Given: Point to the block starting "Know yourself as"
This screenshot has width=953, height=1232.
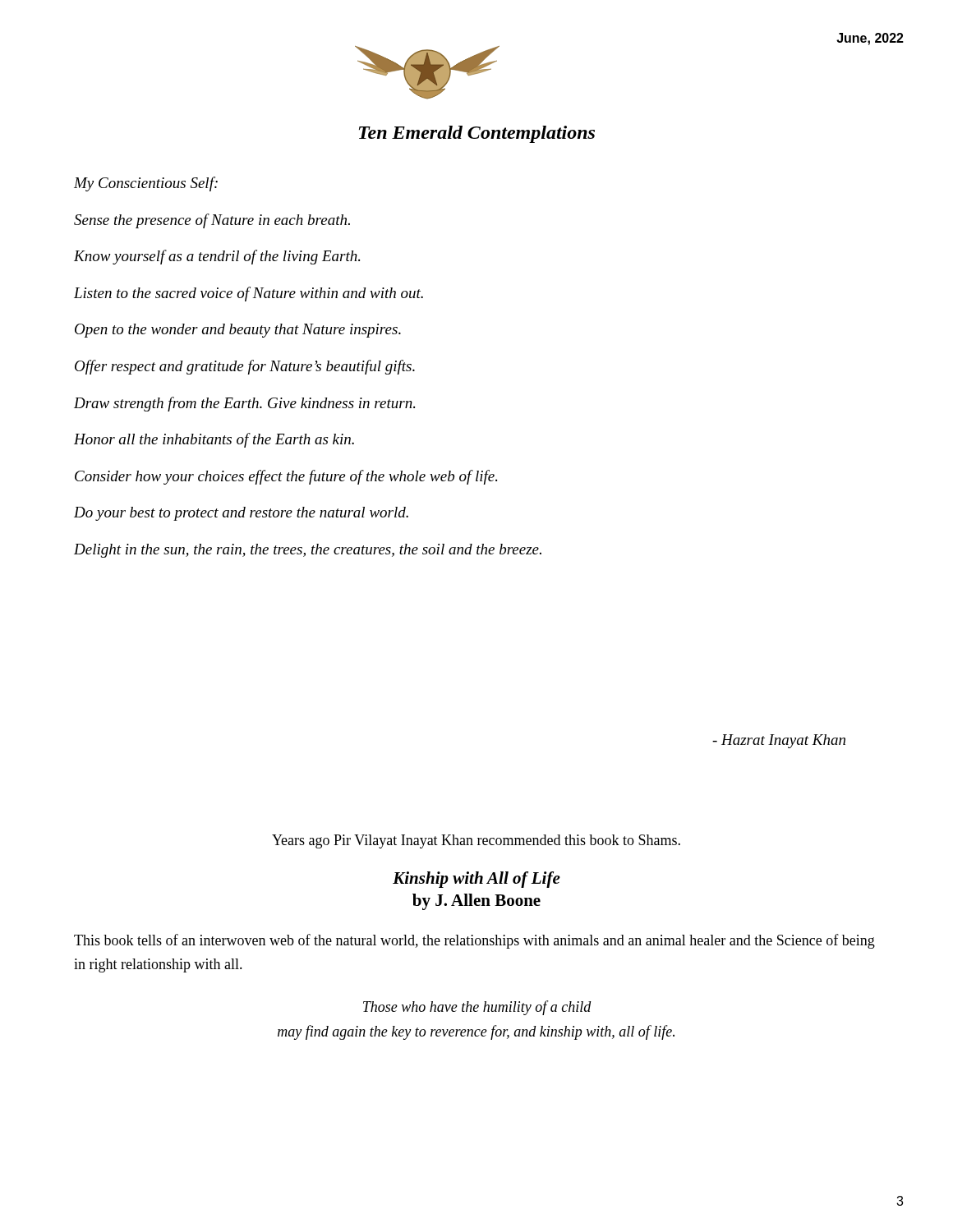Looking at the screenshot, I should 218,256.
